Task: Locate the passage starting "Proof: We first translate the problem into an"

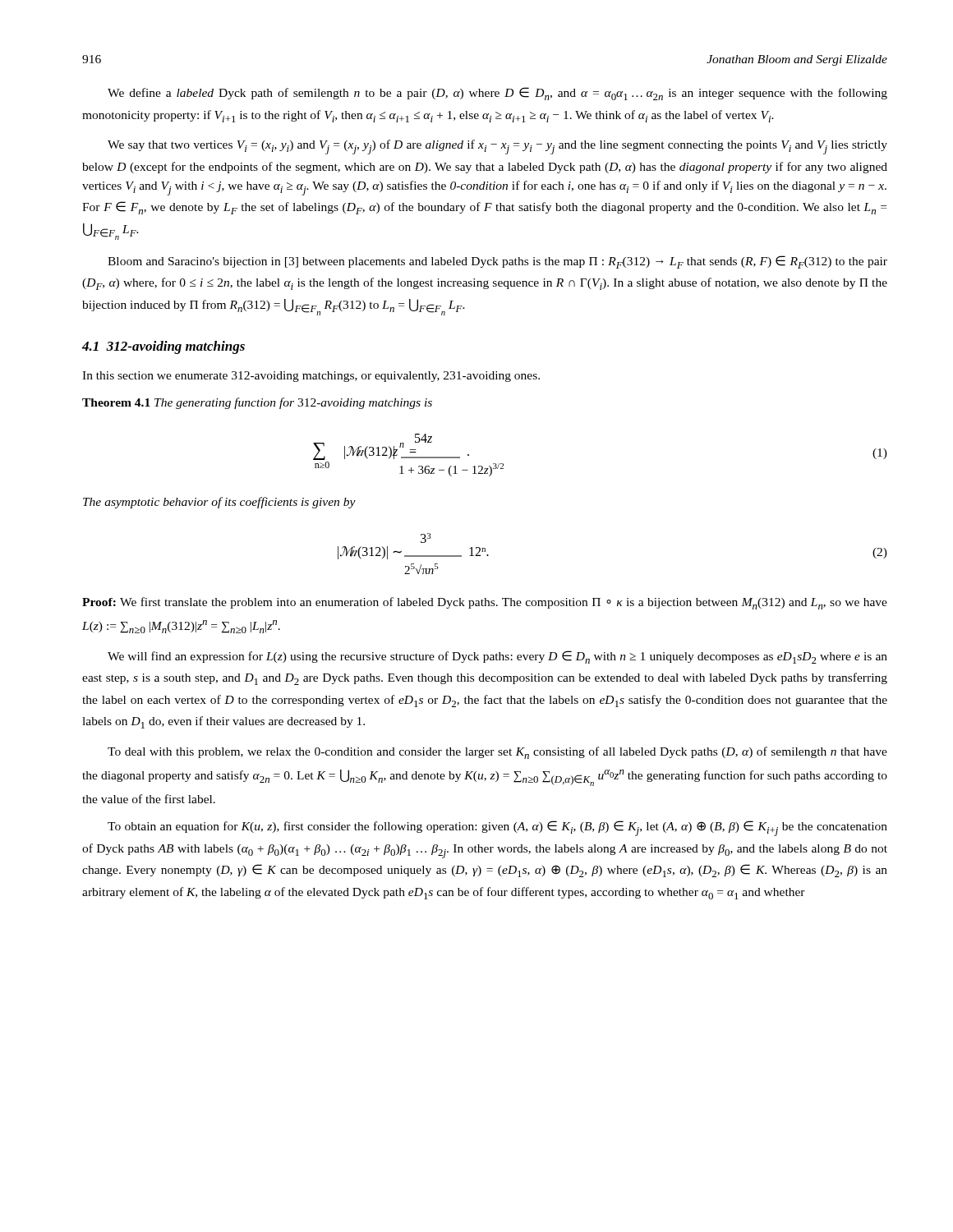Action: pyautogui.click(x=485, y=615)
